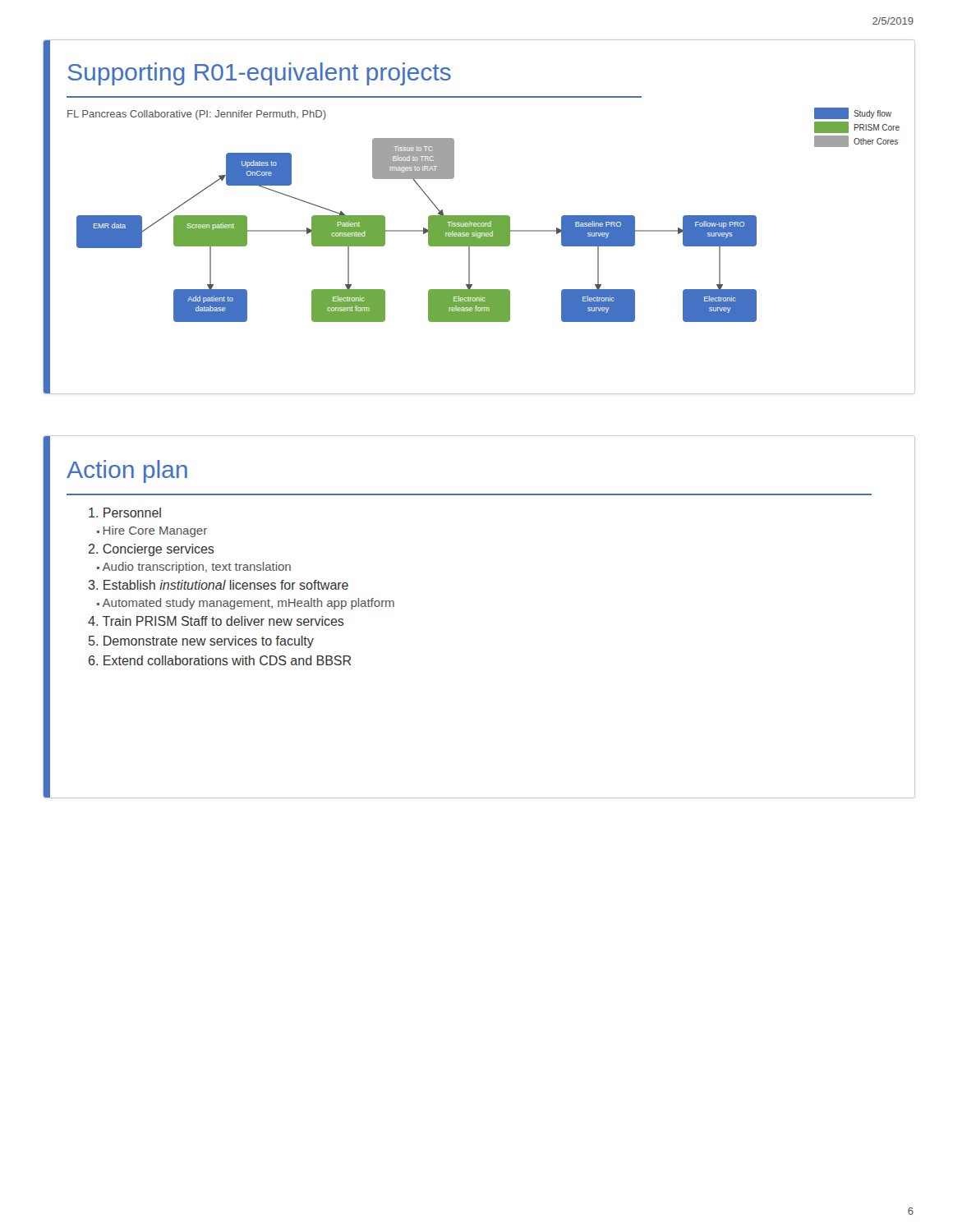
Task: Click on the list item that reads "Establish institutional licenses for software Automated study"
Action: pyautogui.click(x=222, y=585)
